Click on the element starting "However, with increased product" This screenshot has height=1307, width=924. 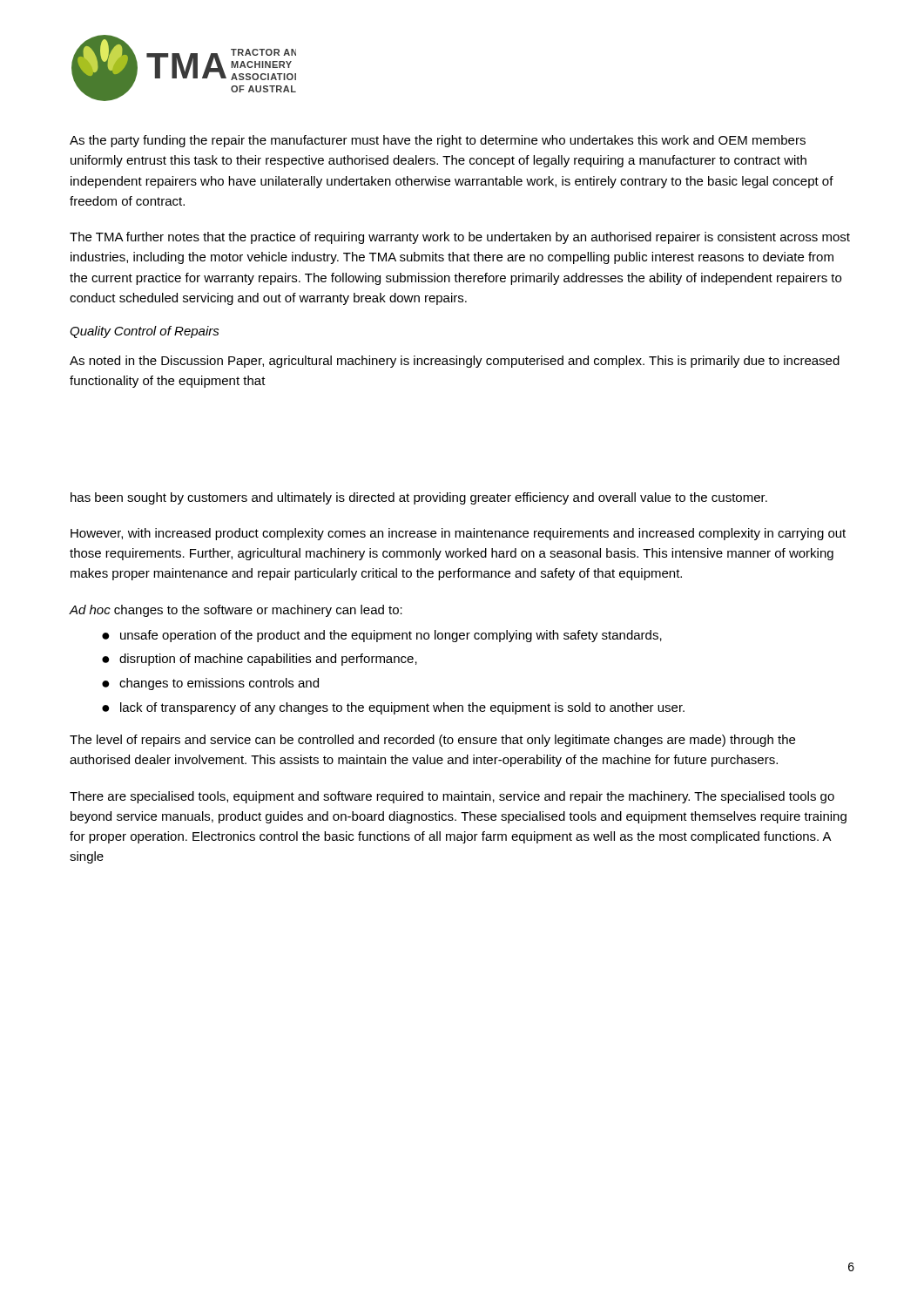458,553
